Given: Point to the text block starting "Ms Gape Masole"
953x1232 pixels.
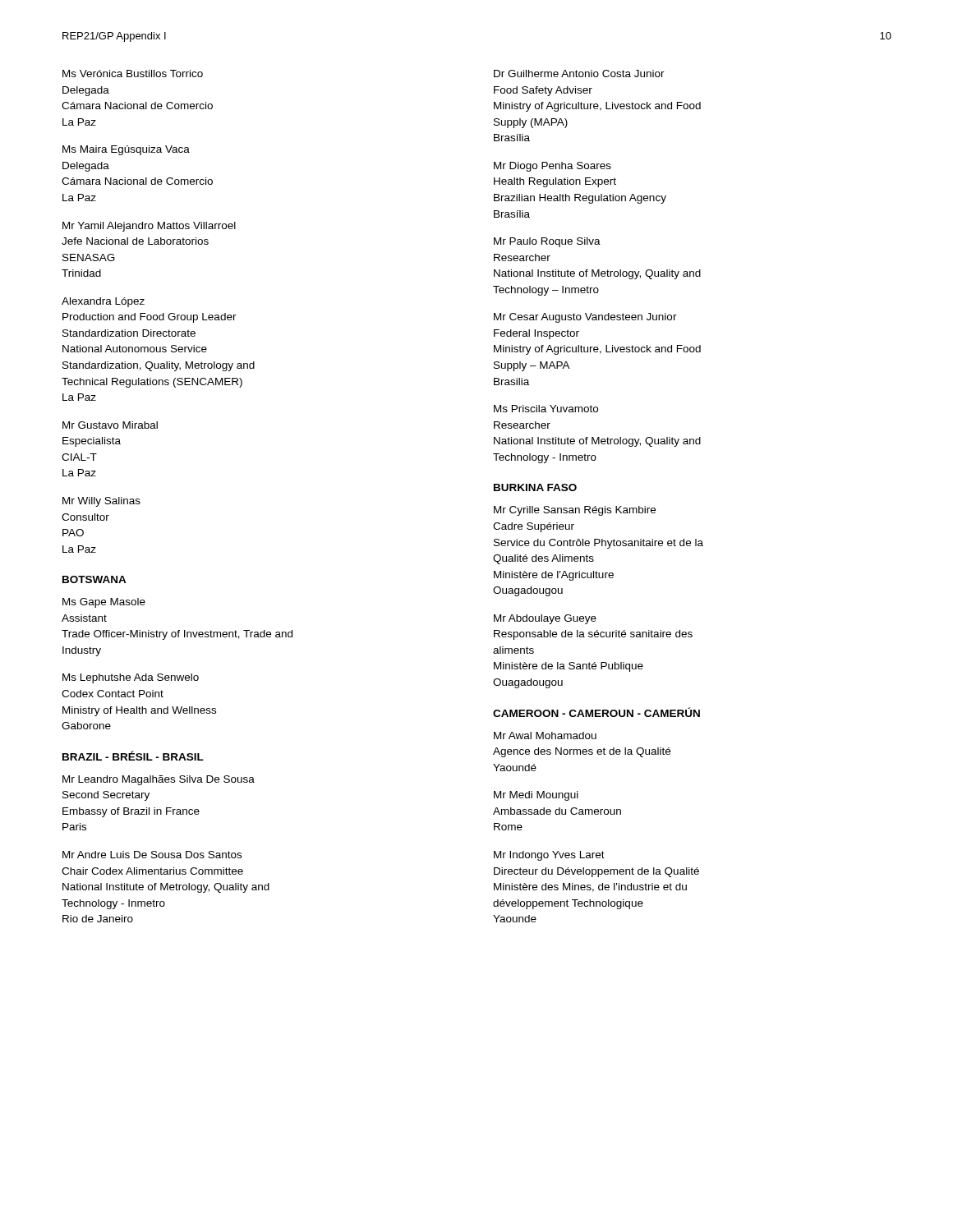Looking at the screenshot, I should [261, 626].
